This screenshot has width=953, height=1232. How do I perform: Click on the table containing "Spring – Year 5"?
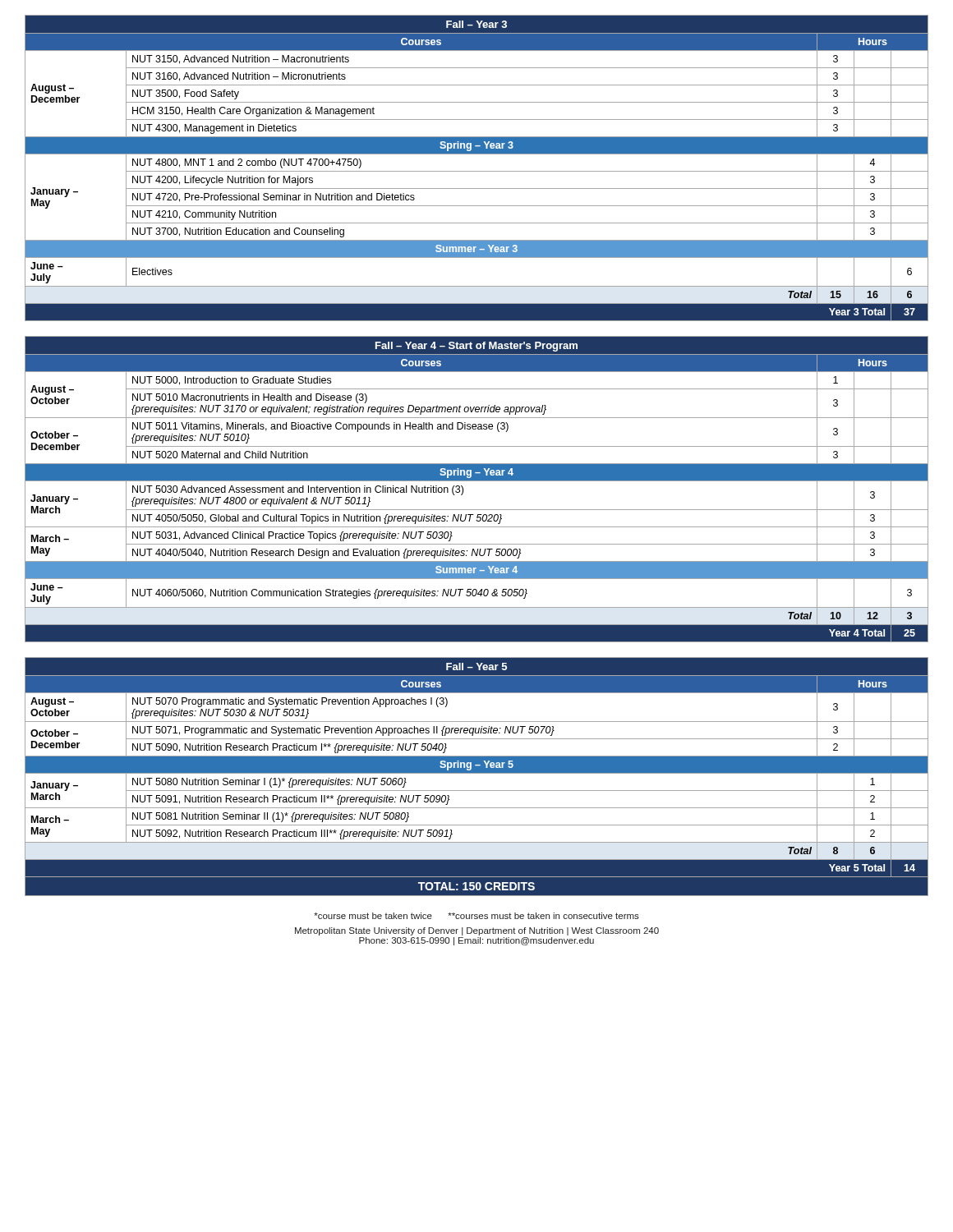click(476, 777)
